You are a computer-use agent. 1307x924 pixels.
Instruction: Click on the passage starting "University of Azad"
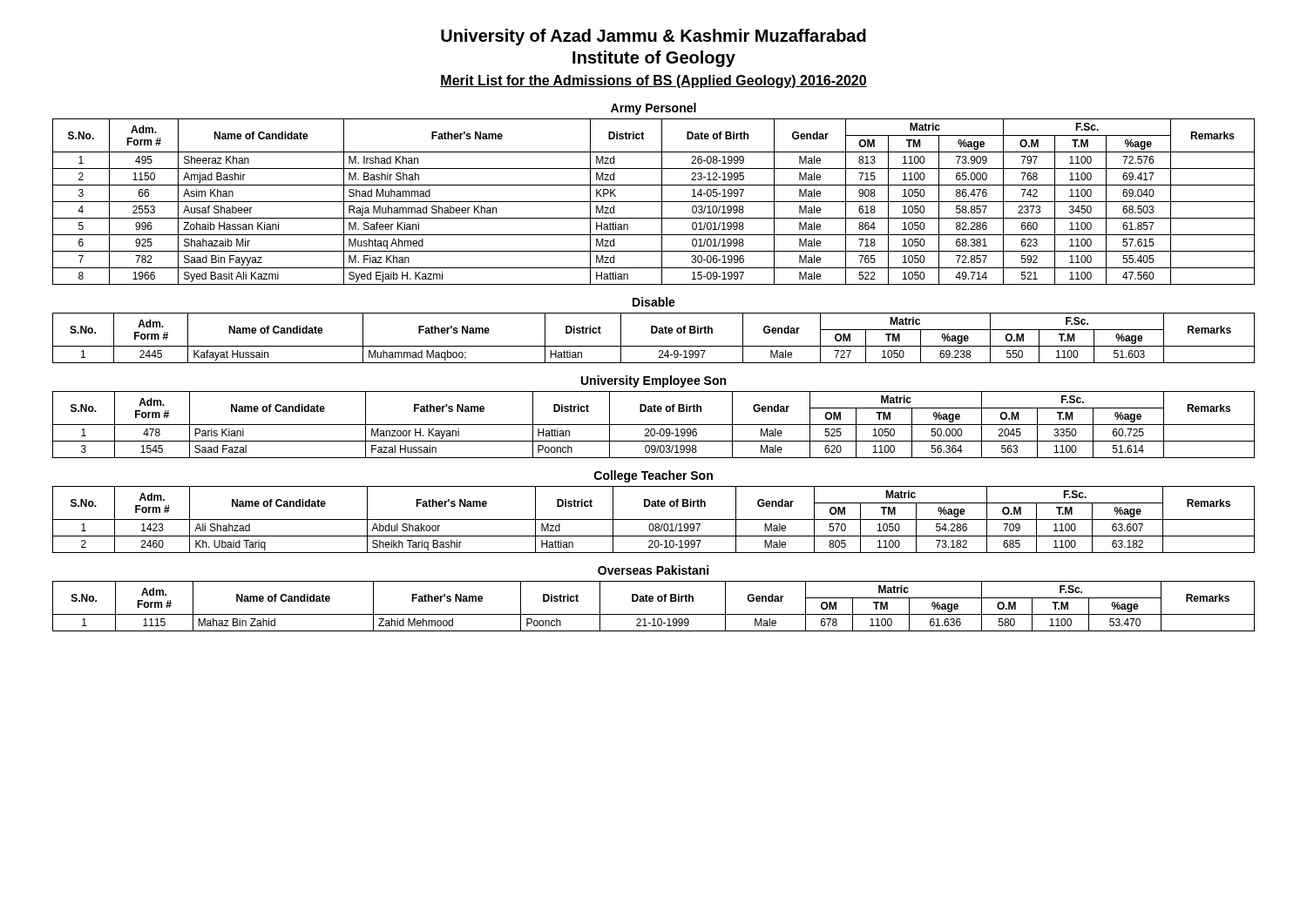click(654, 47)
